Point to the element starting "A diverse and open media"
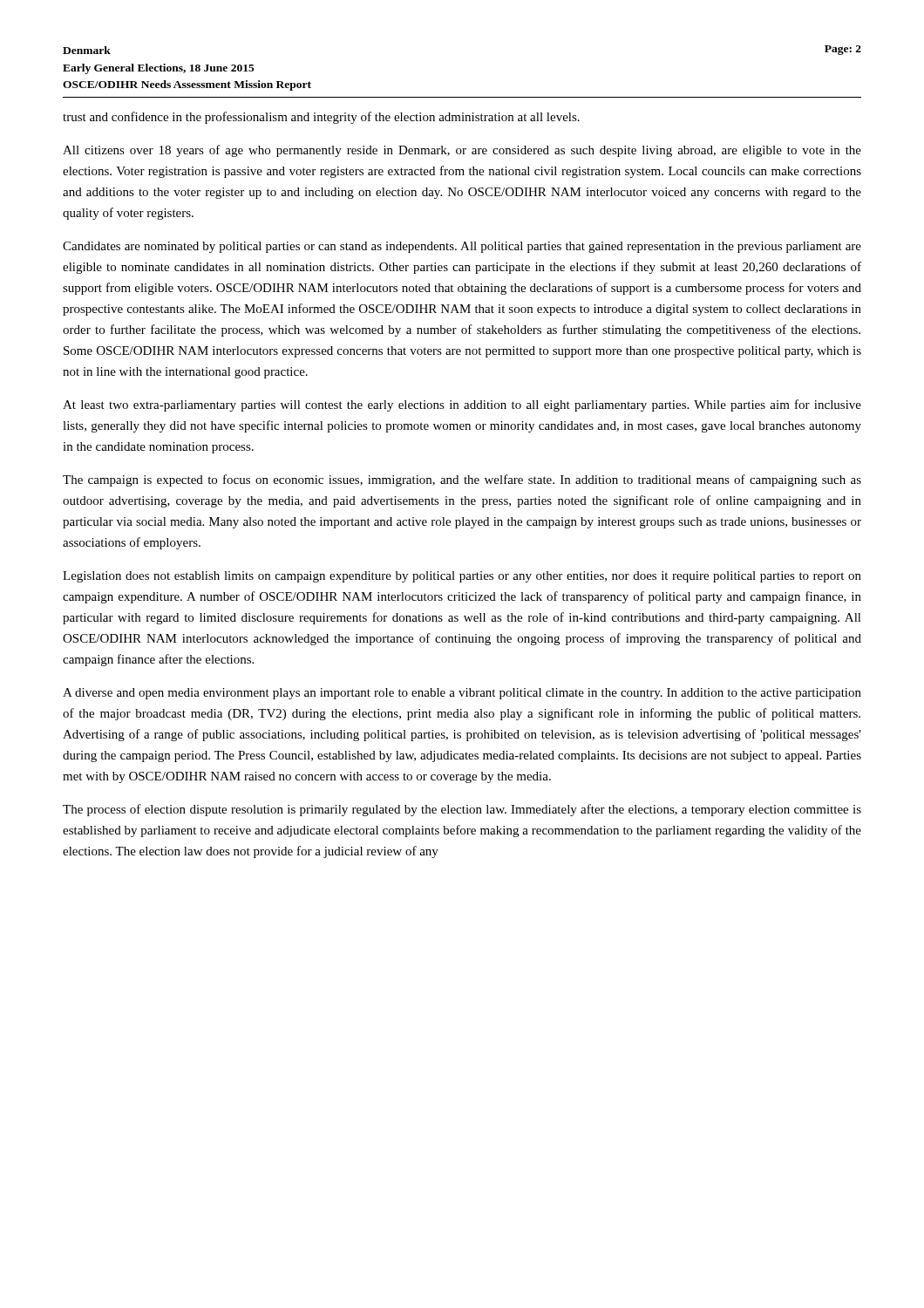The image size is (924, 1308). pyautogui.click(x=462, y=734)
